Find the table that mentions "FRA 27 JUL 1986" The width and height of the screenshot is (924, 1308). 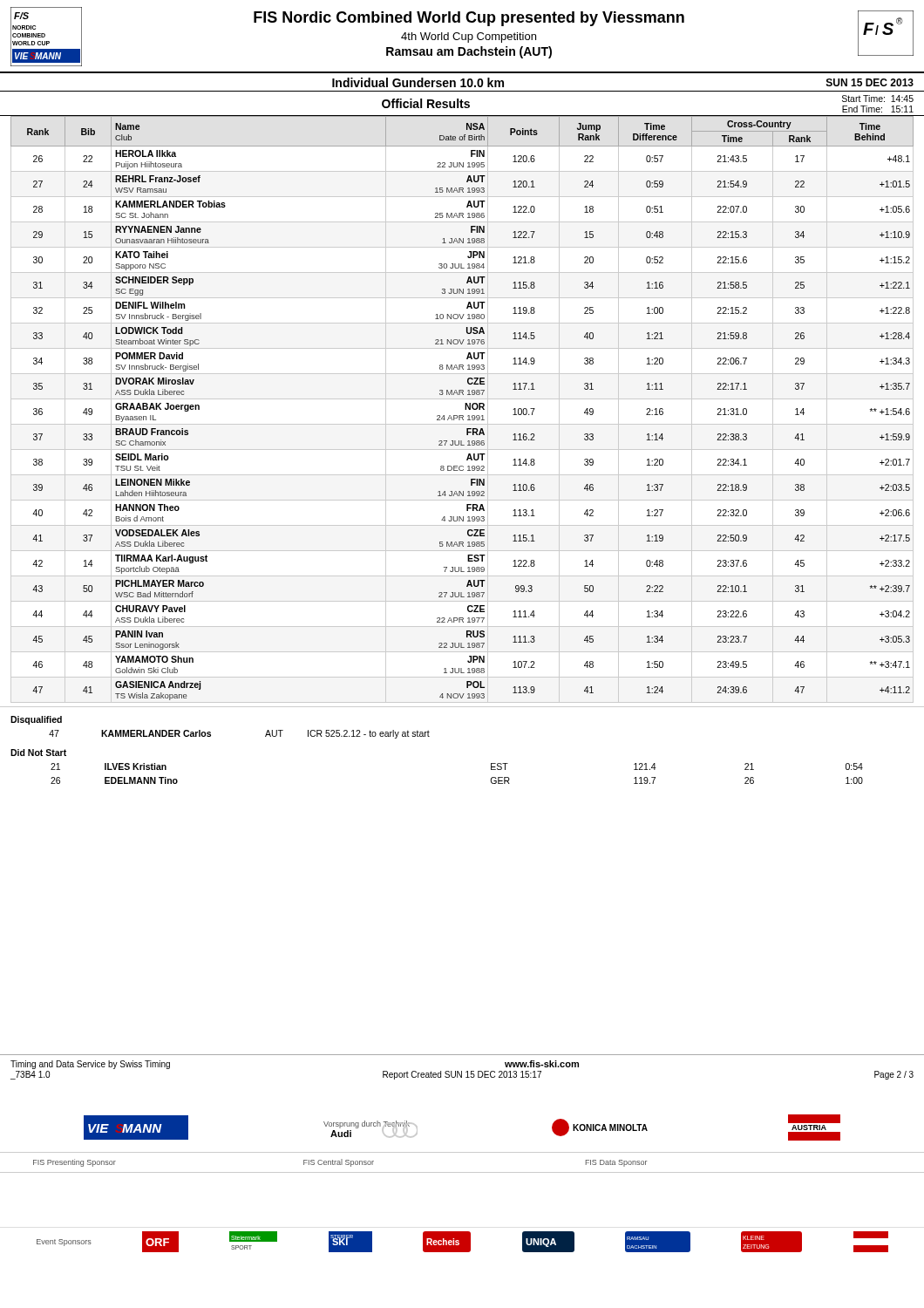pos(462,409)
